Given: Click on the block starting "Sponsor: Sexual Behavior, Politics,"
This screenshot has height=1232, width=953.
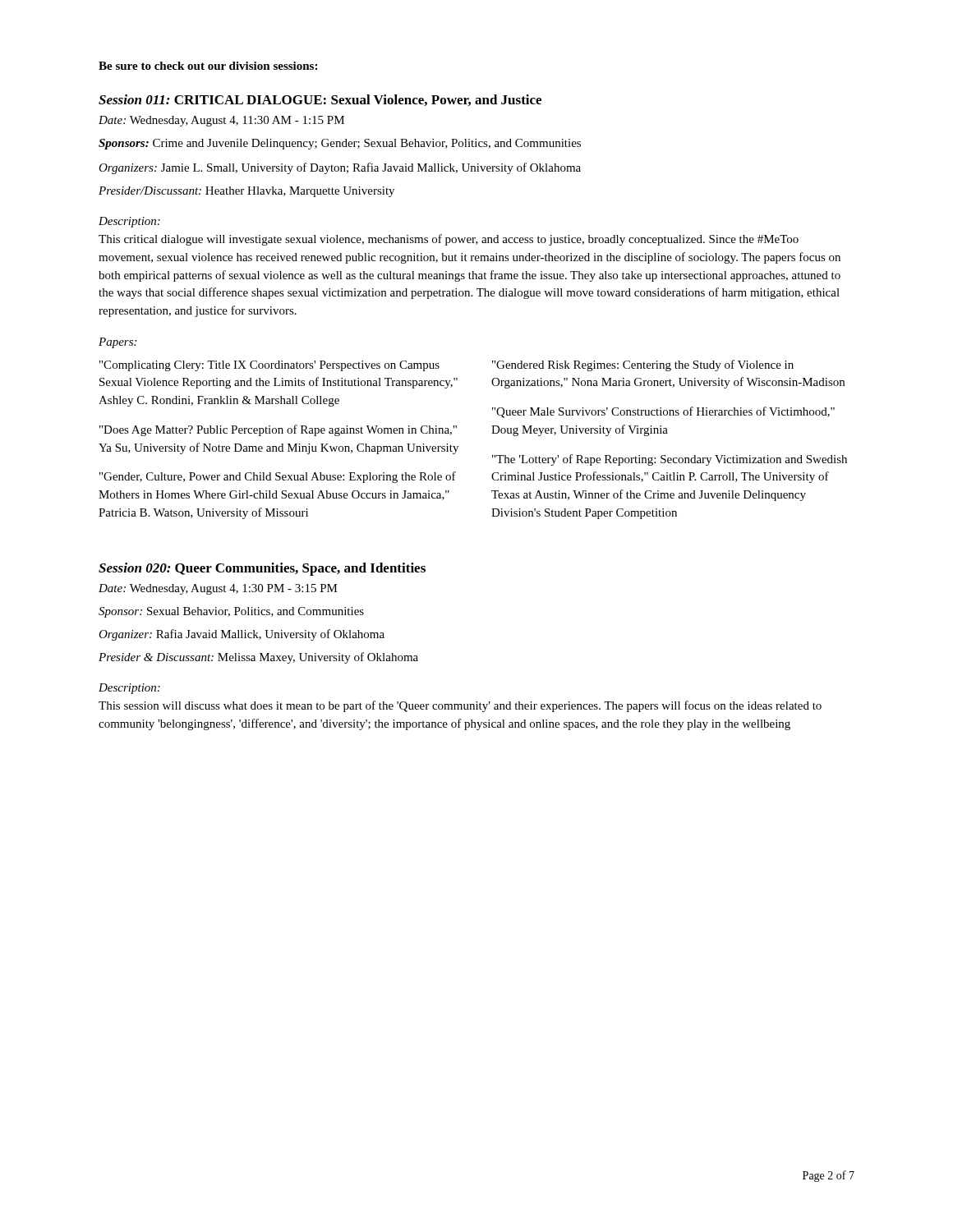Looking at the screenshot, I should pyautogui.click(x=231, y=612).
